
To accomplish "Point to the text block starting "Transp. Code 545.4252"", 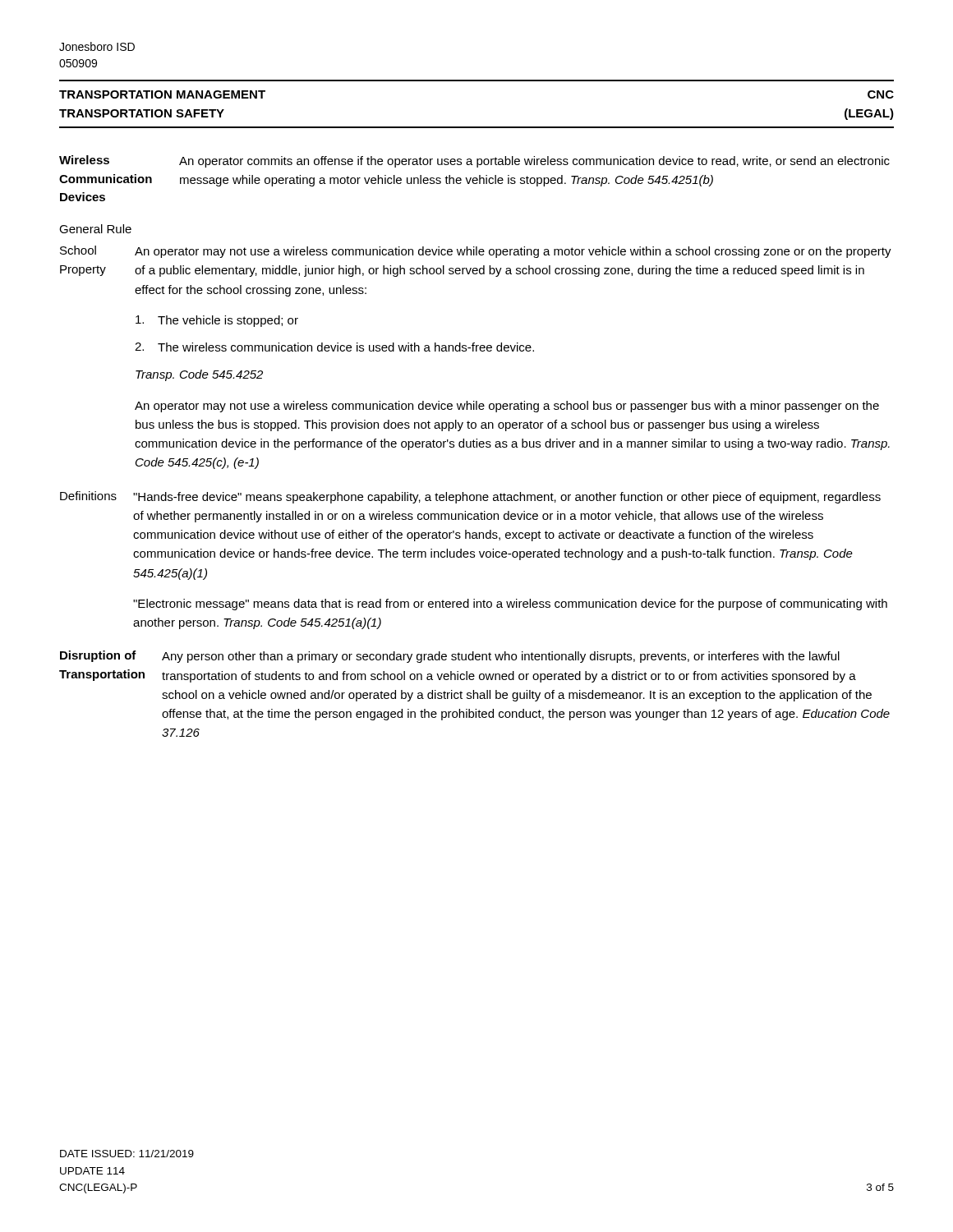I will (x=199, y=374).
